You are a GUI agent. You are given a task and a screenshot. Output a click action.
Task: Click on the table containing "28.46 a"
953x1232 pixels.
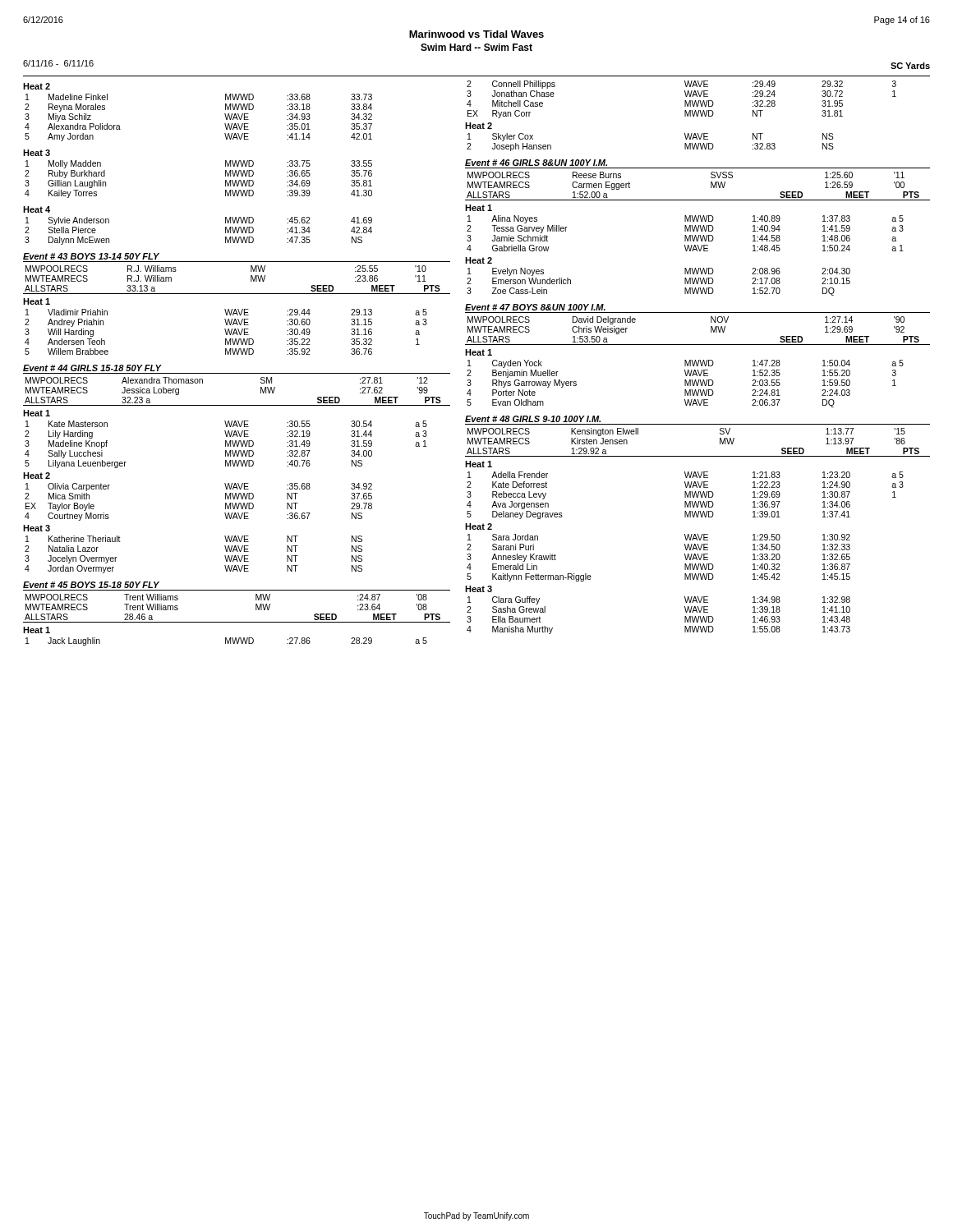click(237, 607)
